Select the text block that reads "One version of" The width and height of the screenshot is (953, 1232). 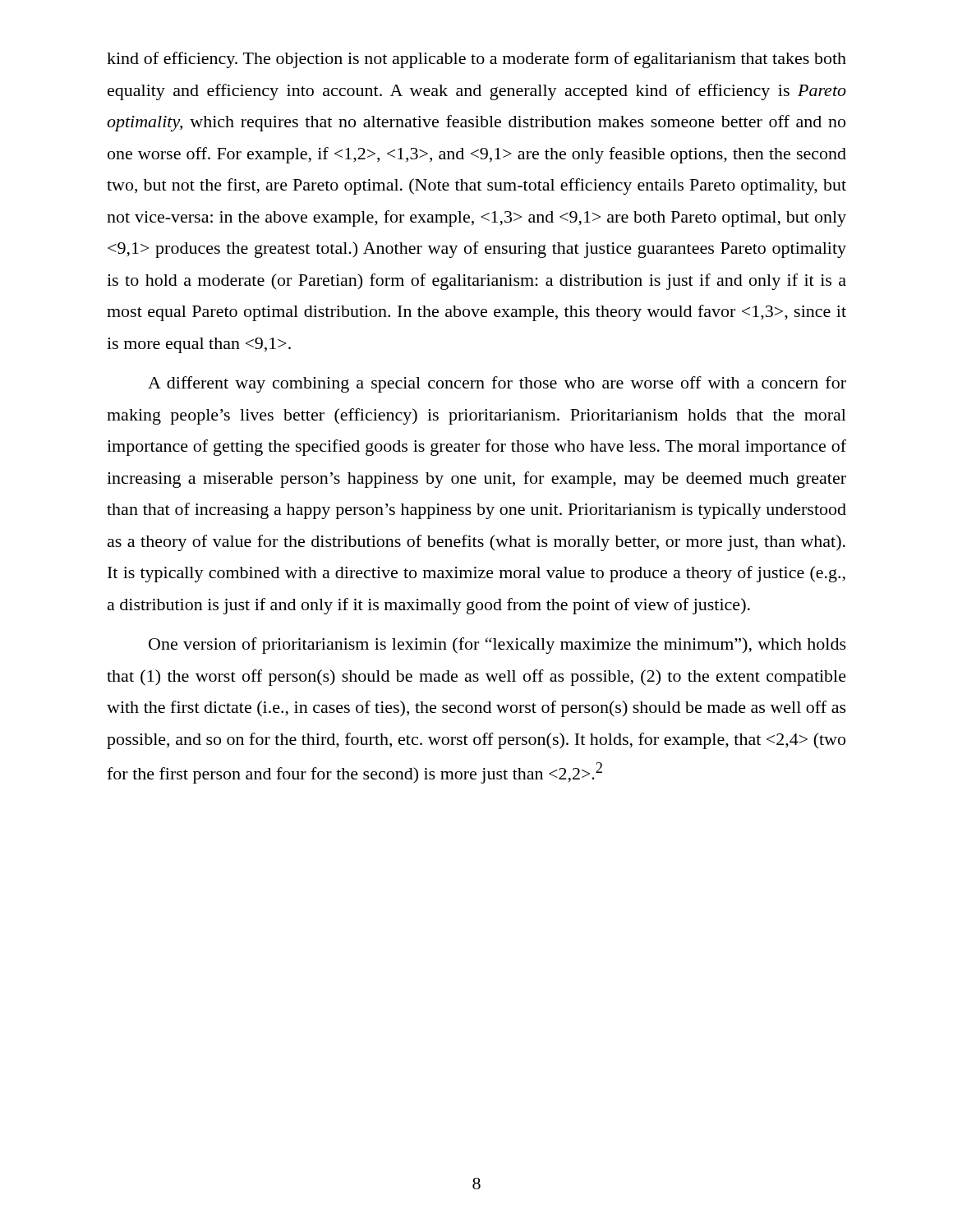click(x=476, y=709)
